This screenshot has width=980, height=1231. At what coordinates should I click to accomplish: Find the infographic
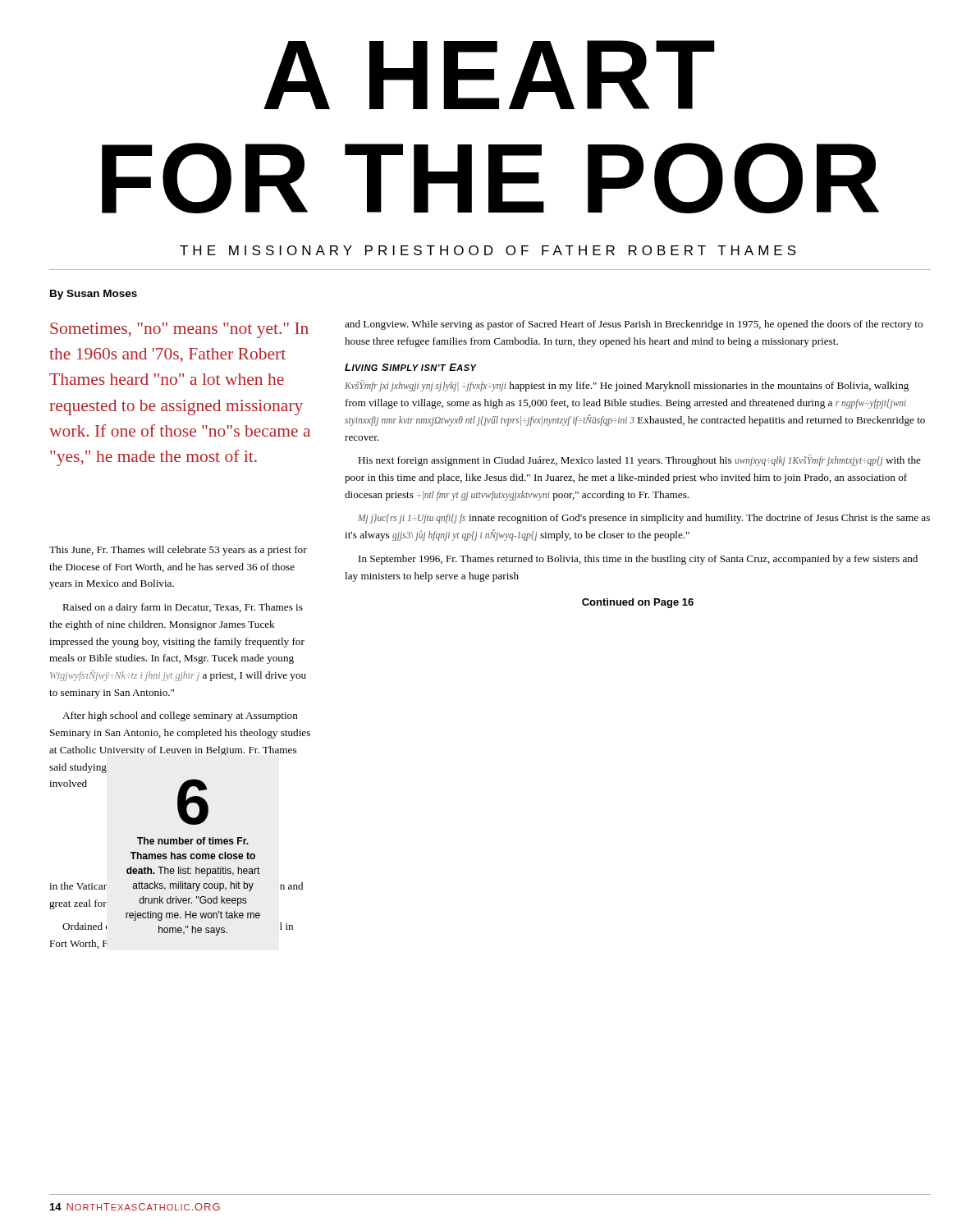point(193,853)
